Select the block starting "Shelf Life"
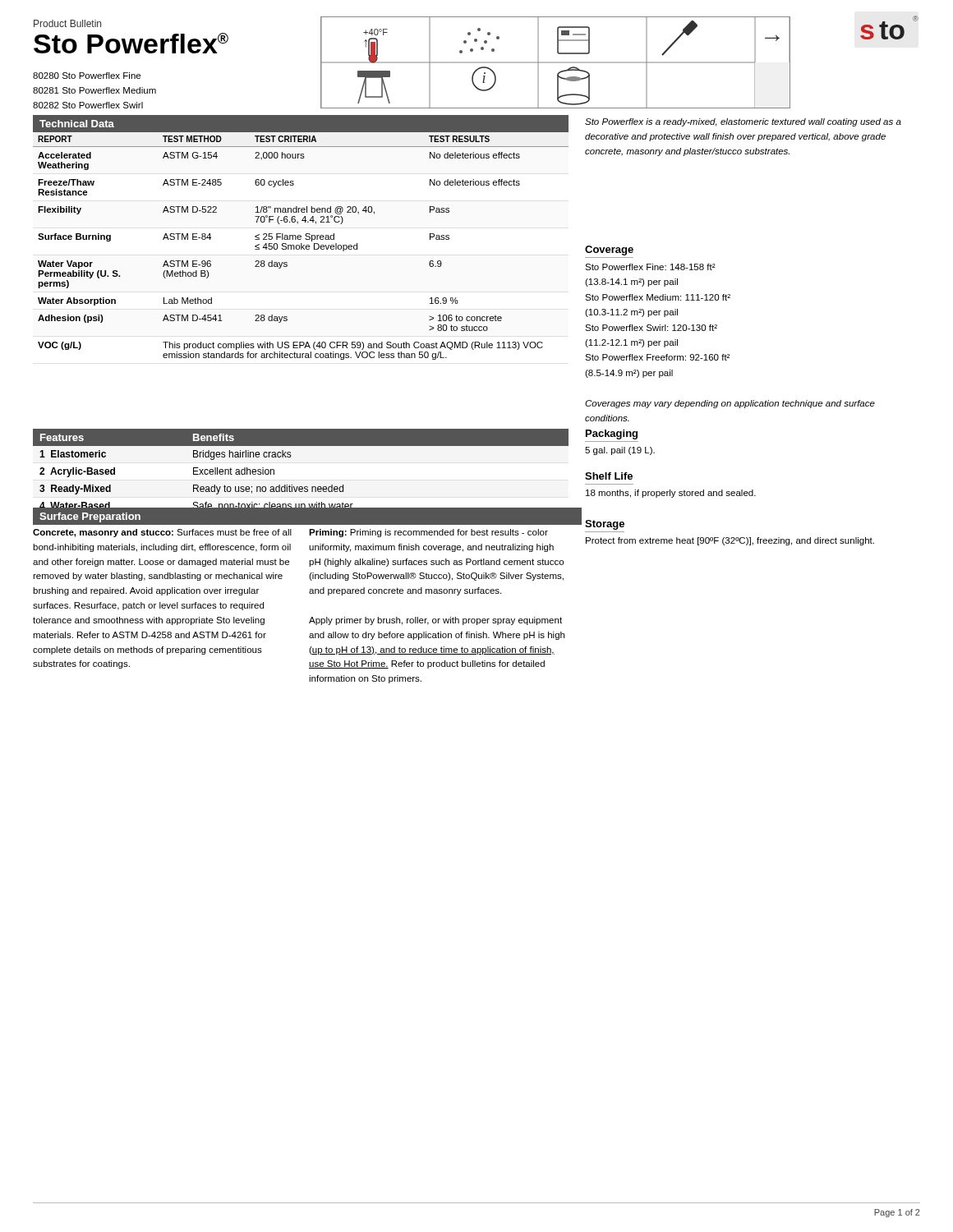953x1232 pixels. 609,476
